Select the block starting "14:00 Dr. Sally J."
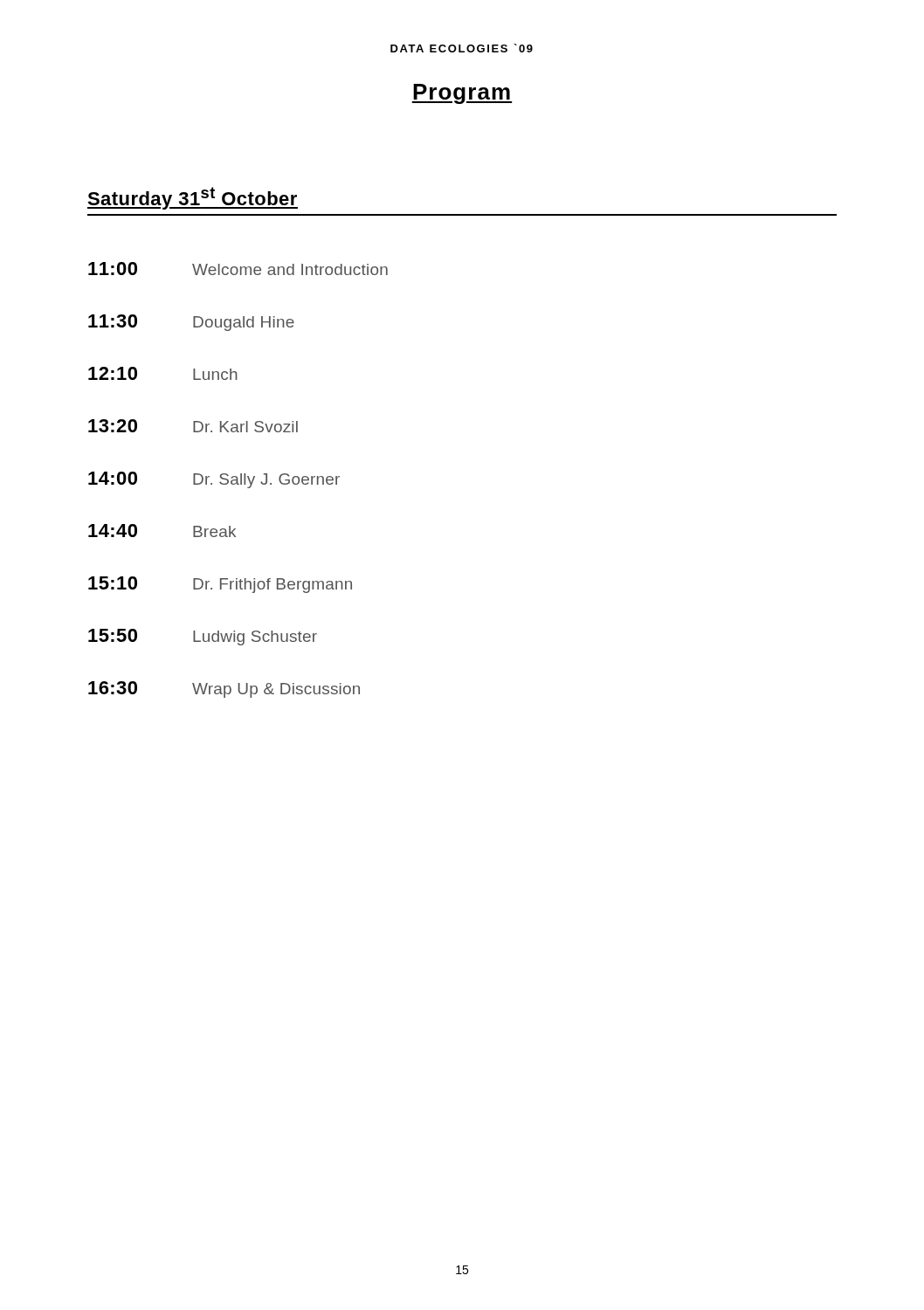 tap(214, 479)
